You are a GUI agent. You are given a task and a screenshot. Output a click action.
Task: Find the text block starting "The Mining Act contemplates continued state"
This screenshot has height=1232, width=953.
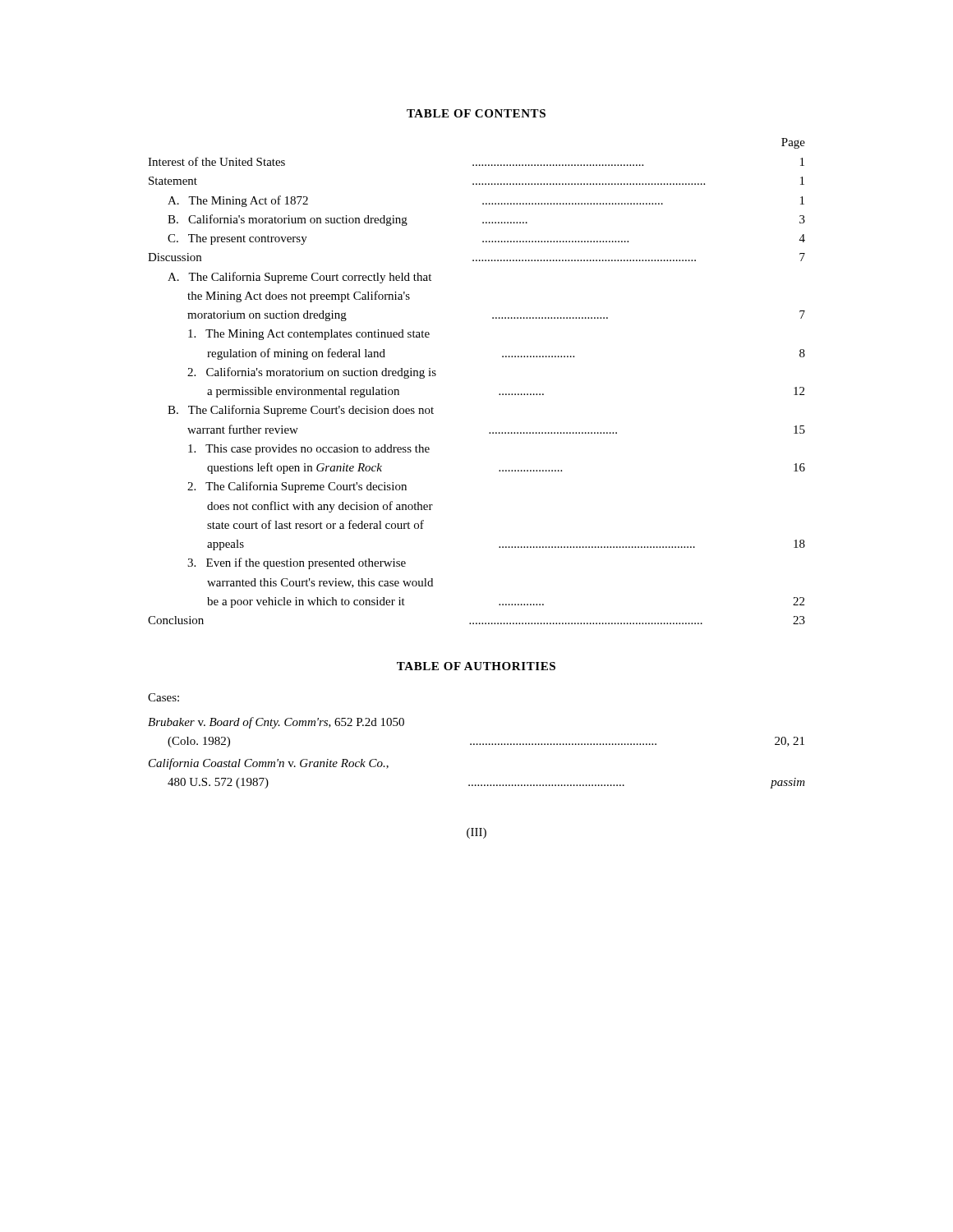tap(309, 335)
